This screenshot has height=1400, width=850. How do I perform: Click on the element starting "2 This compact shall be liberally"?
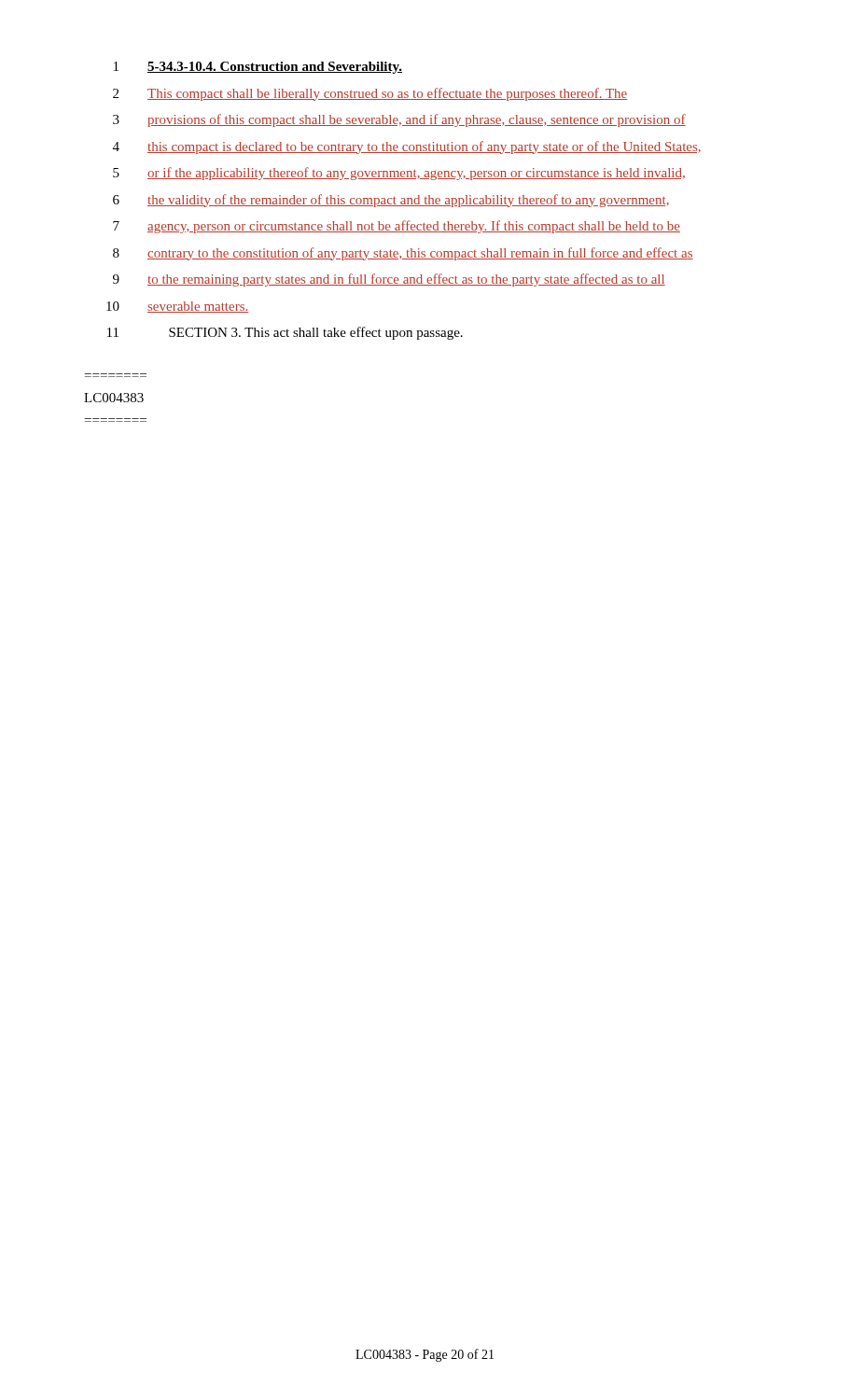point(439,93)
